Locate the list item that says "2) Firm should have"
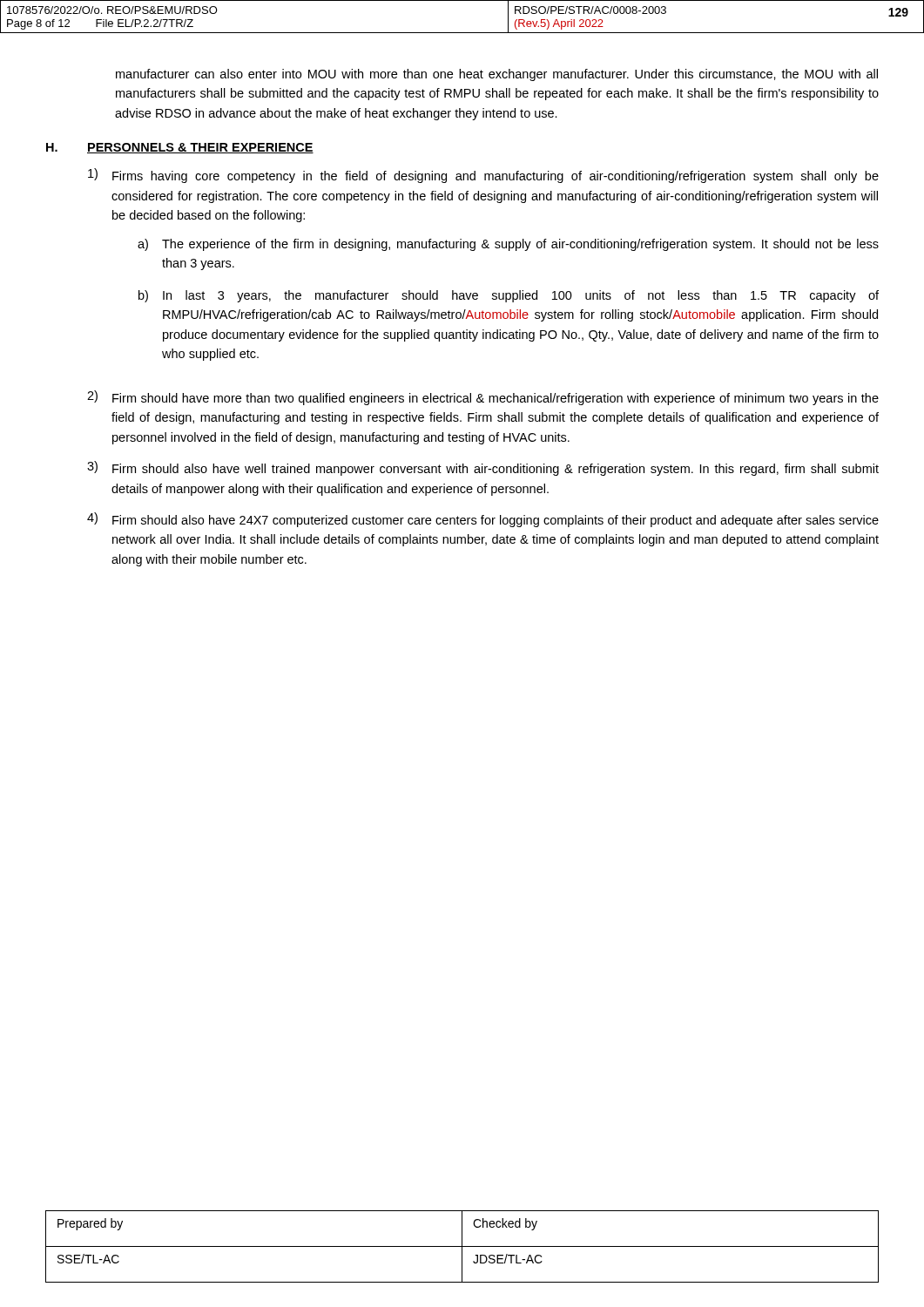The height and width of the screenshot is (1307, 924). (x=483, y=418)
